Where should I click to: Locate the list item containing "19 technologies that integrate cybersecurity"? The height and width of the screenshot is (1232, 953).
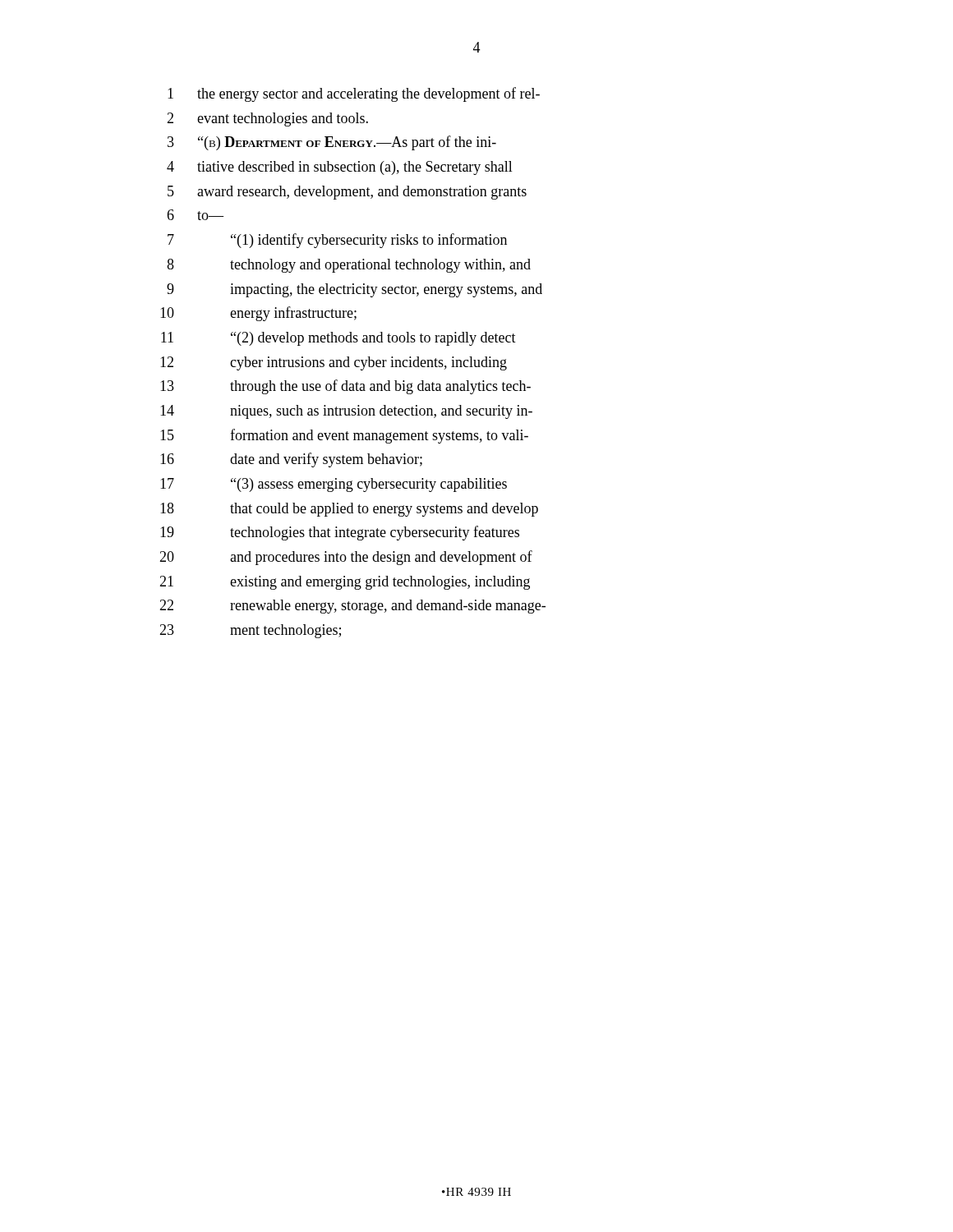501,533
